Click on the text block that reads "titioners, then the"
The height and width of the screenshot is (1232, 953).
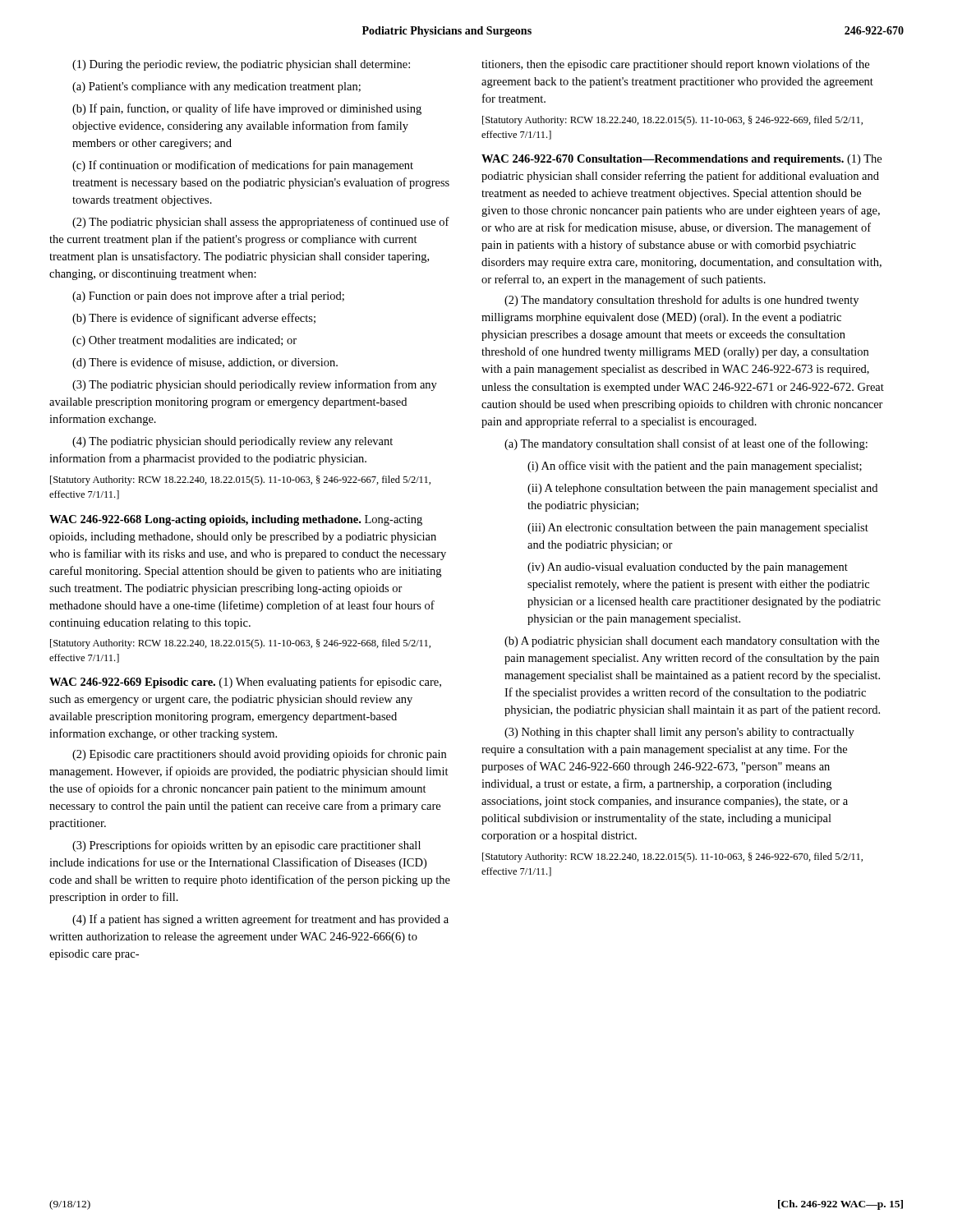pos(683,82)
